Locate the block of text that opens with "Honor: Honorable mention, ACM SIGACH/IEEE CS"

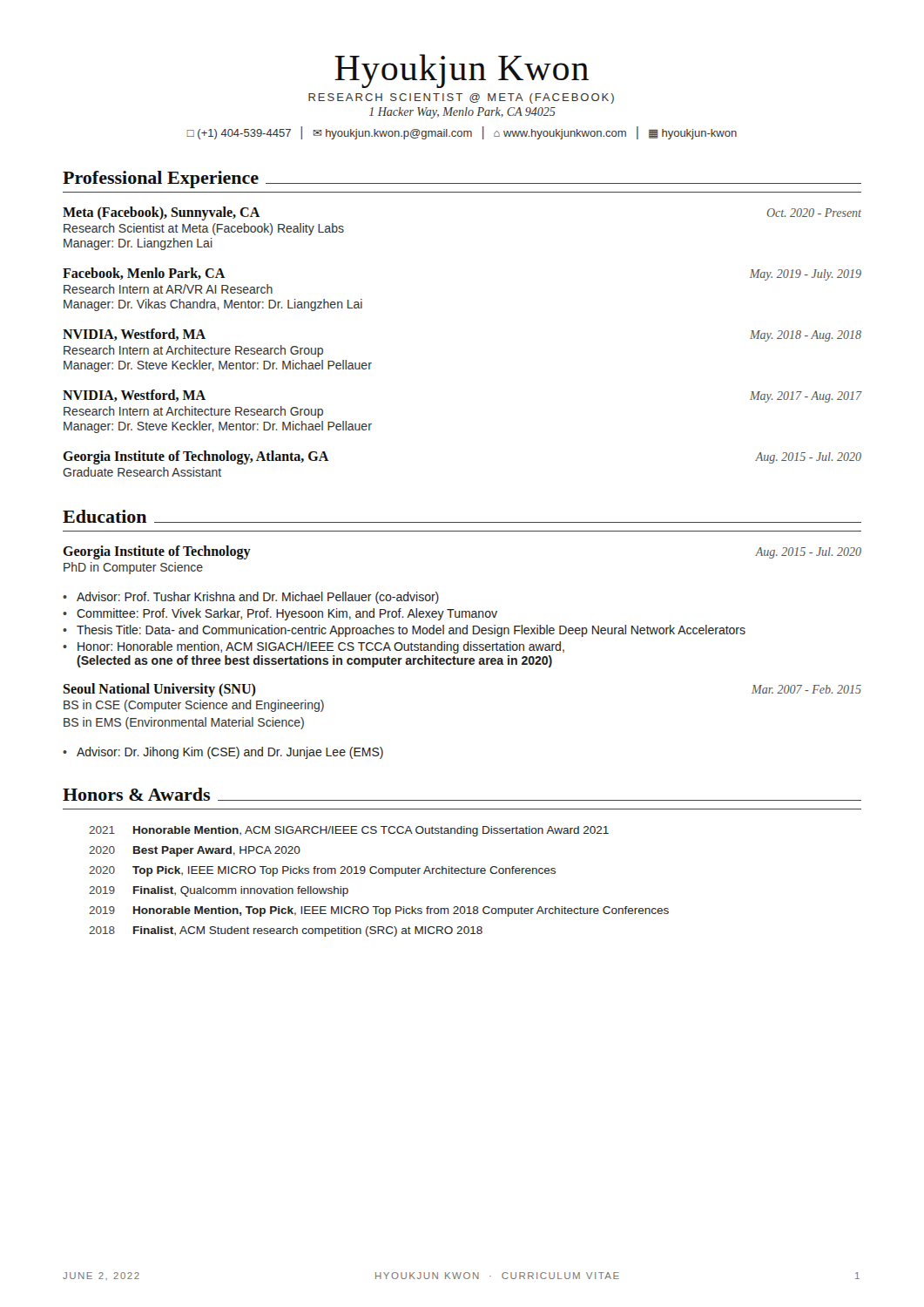click(462, 654)
